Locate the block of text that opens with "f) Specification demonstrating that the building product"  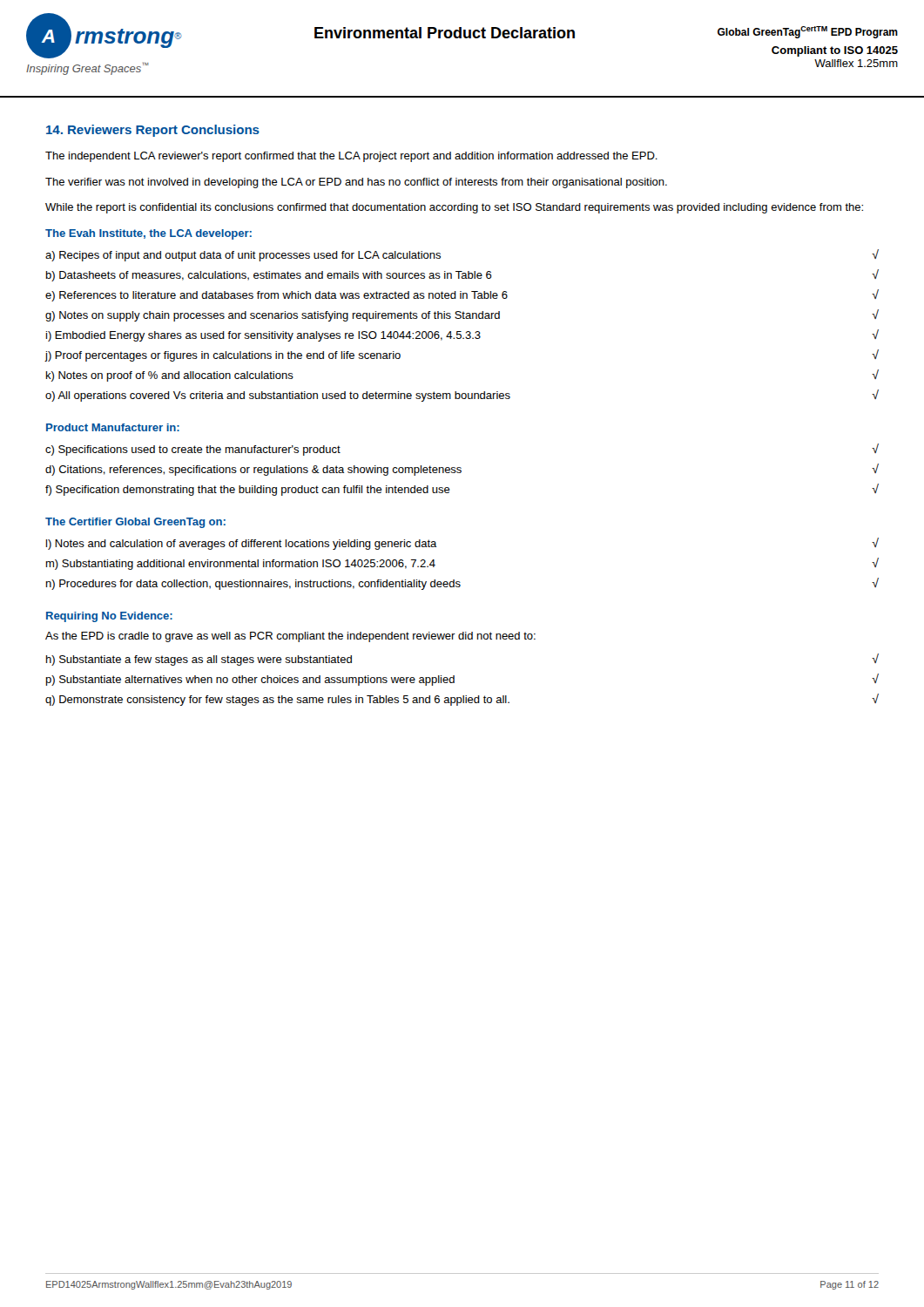click(x=244, y=489)
